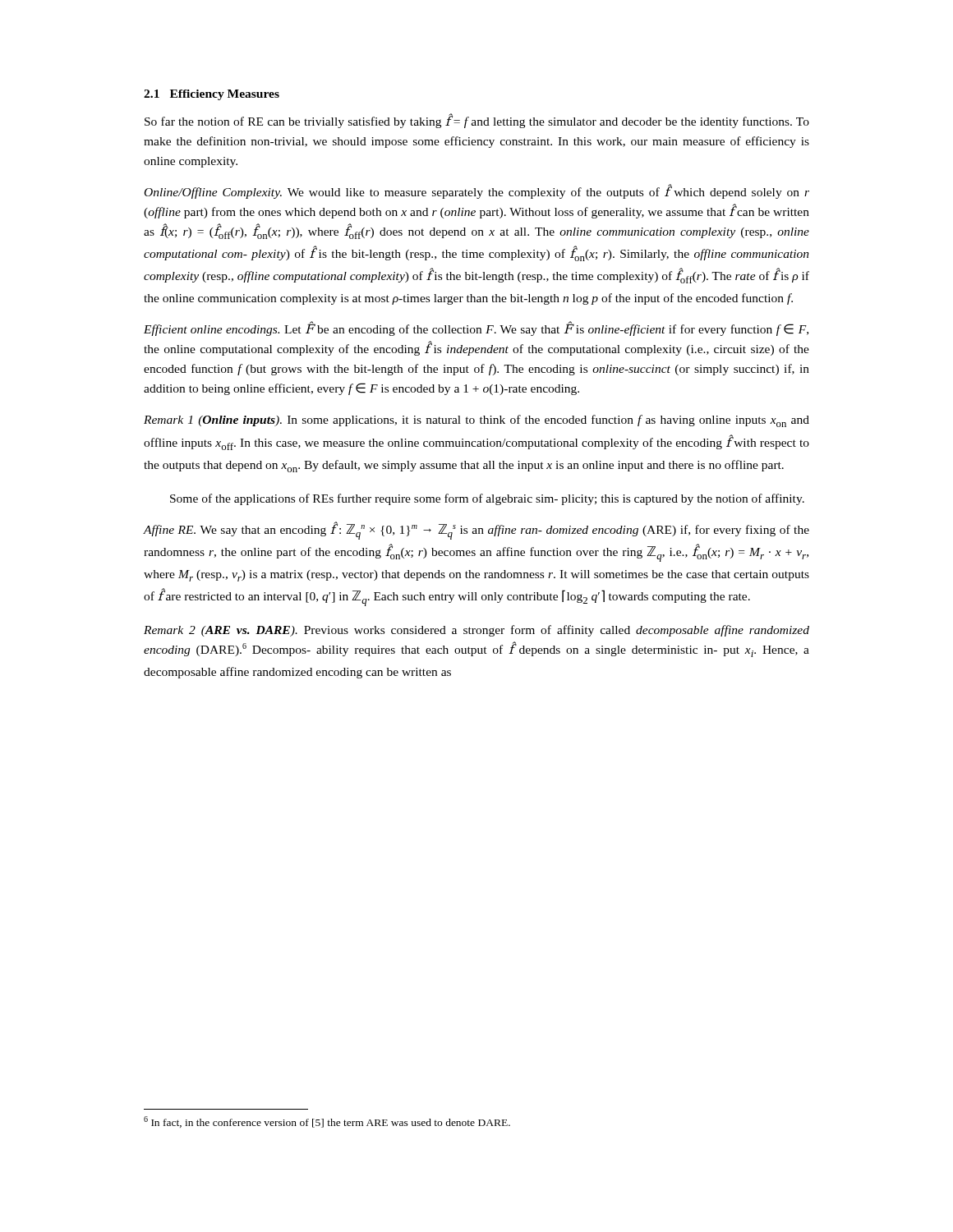Navigate to the element starting "So far the notion of RE can"
953x1232 pixels.
point(476,141)
